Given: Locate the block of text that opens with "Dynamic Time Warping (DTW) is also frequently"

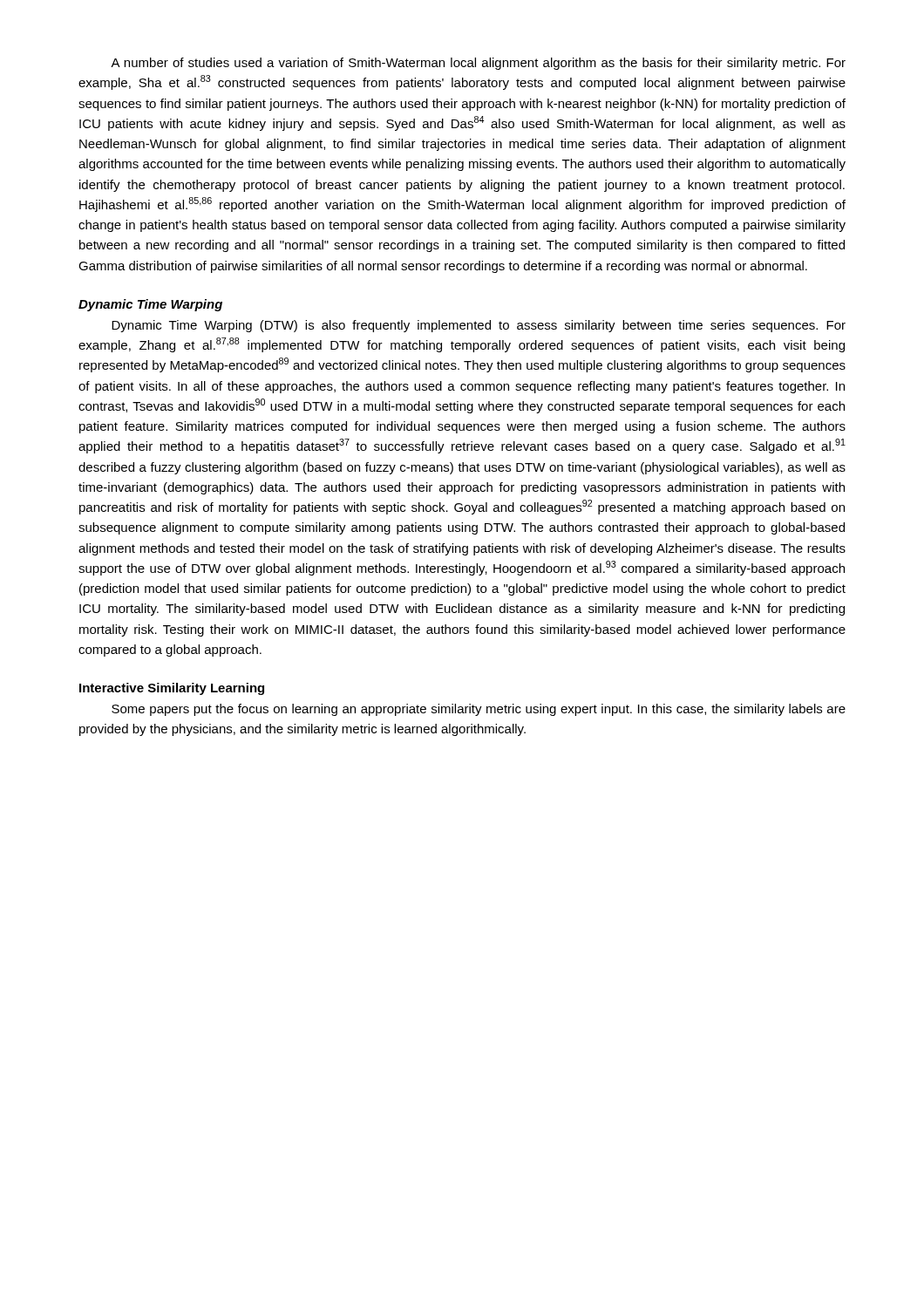Looking at the screenshot, I should click(462, 487).
